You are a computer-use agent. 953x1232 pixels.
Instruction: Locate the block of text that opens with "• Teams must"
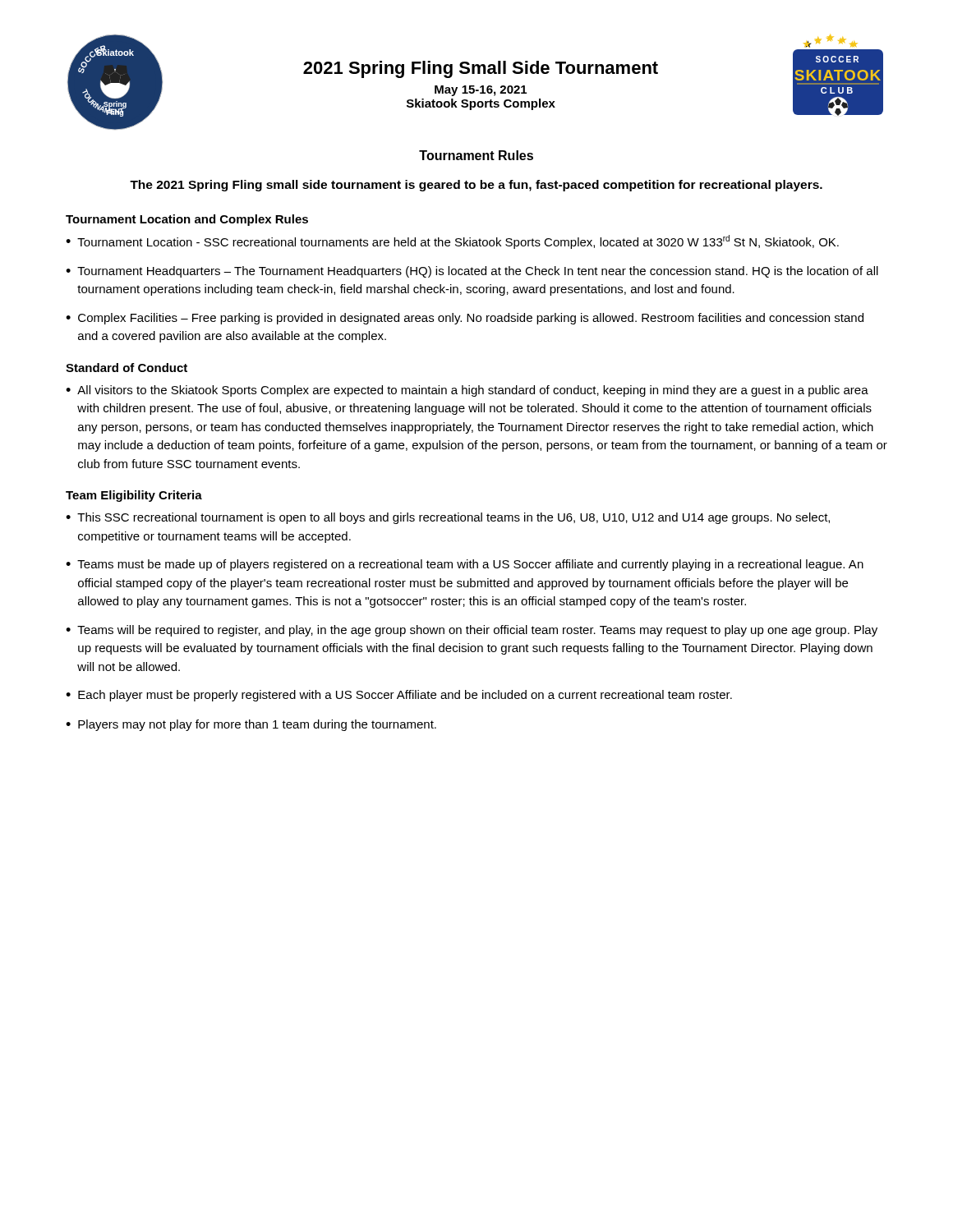[476, 583]
